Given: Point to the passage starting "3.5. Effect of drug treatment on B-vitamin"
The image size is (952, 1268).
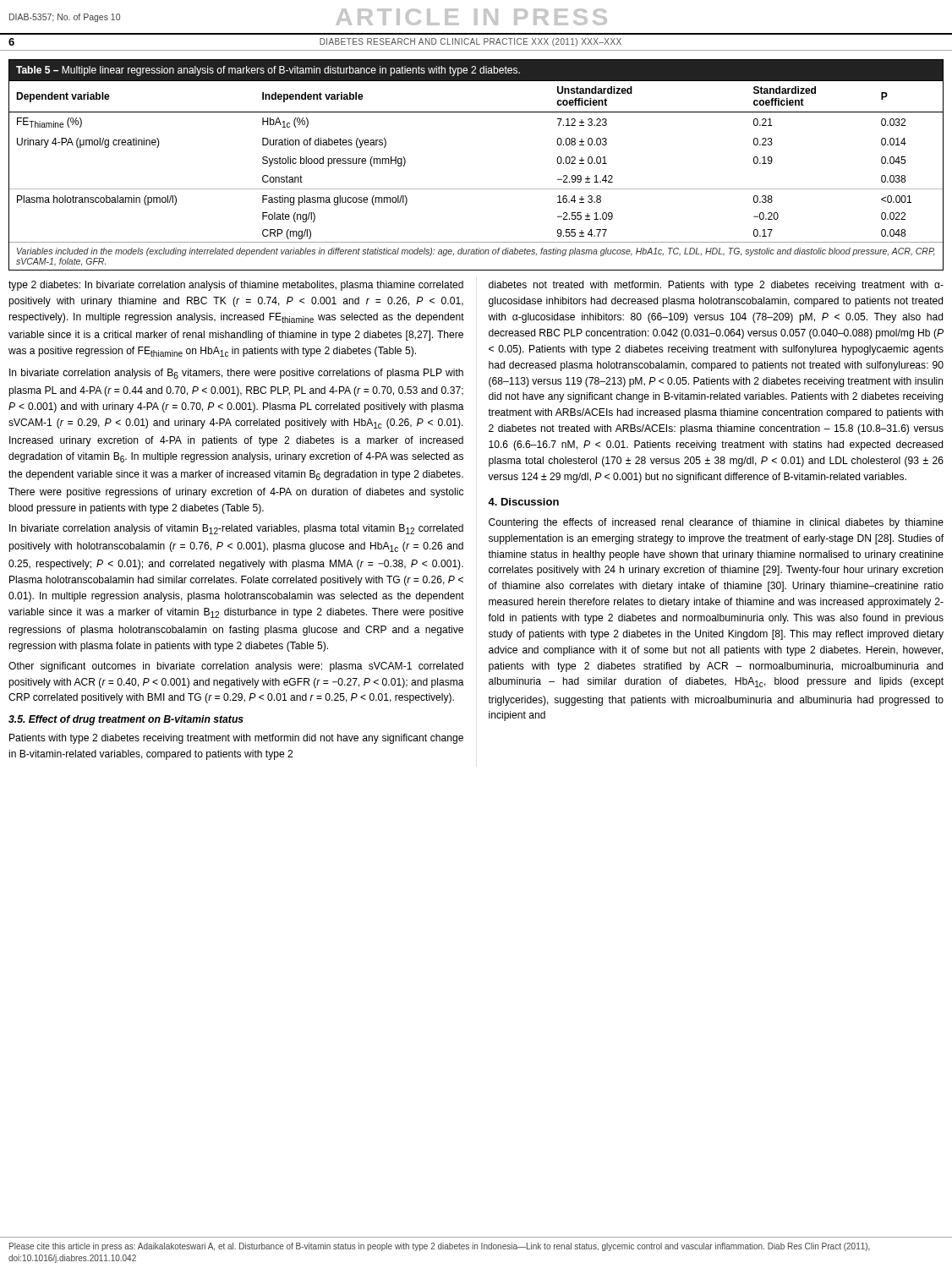Looking at the screenshot, I should click(126, 720).
